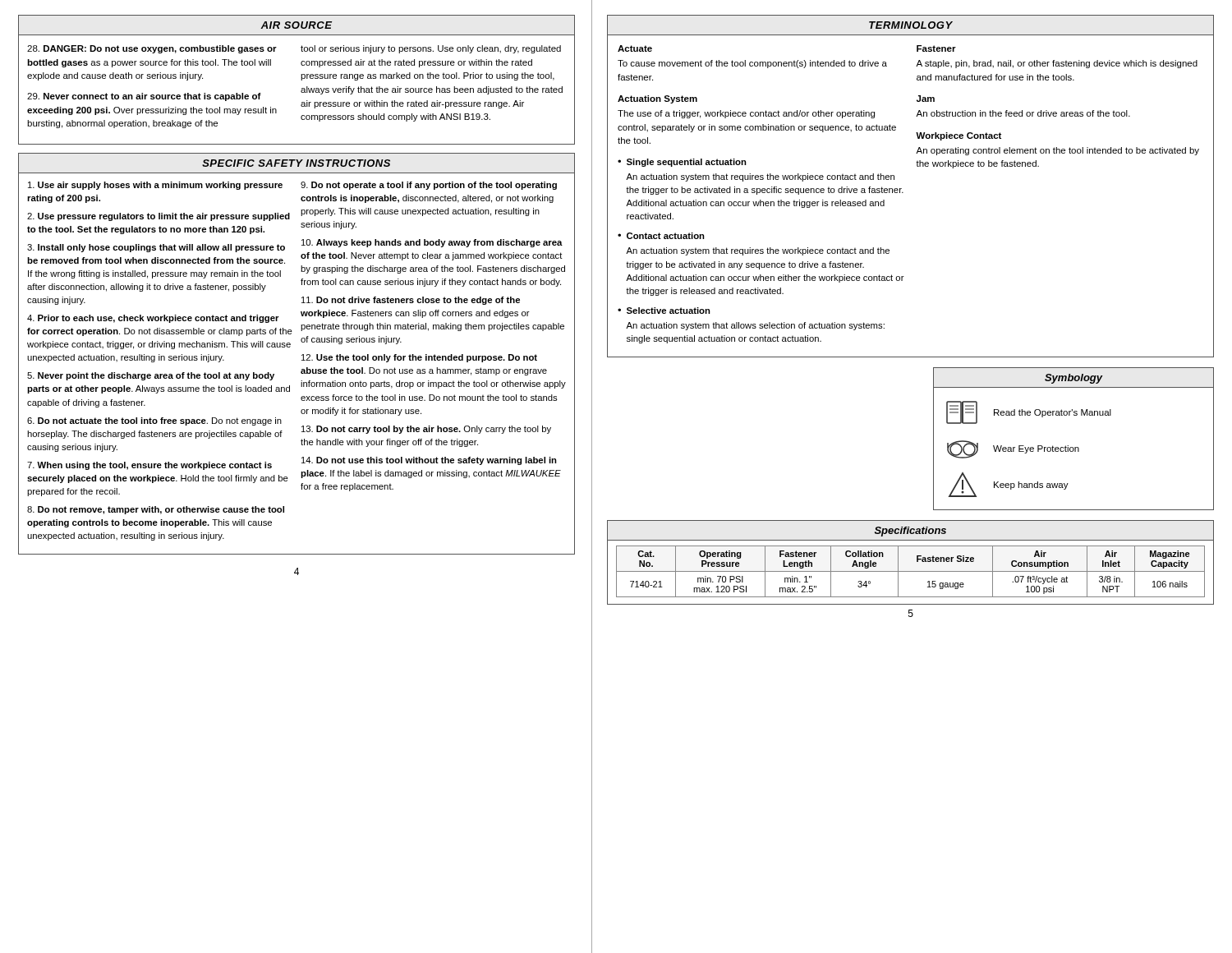
Task: Point to the region starting "14. Do not use this tool"
Action: pos(431,473)
